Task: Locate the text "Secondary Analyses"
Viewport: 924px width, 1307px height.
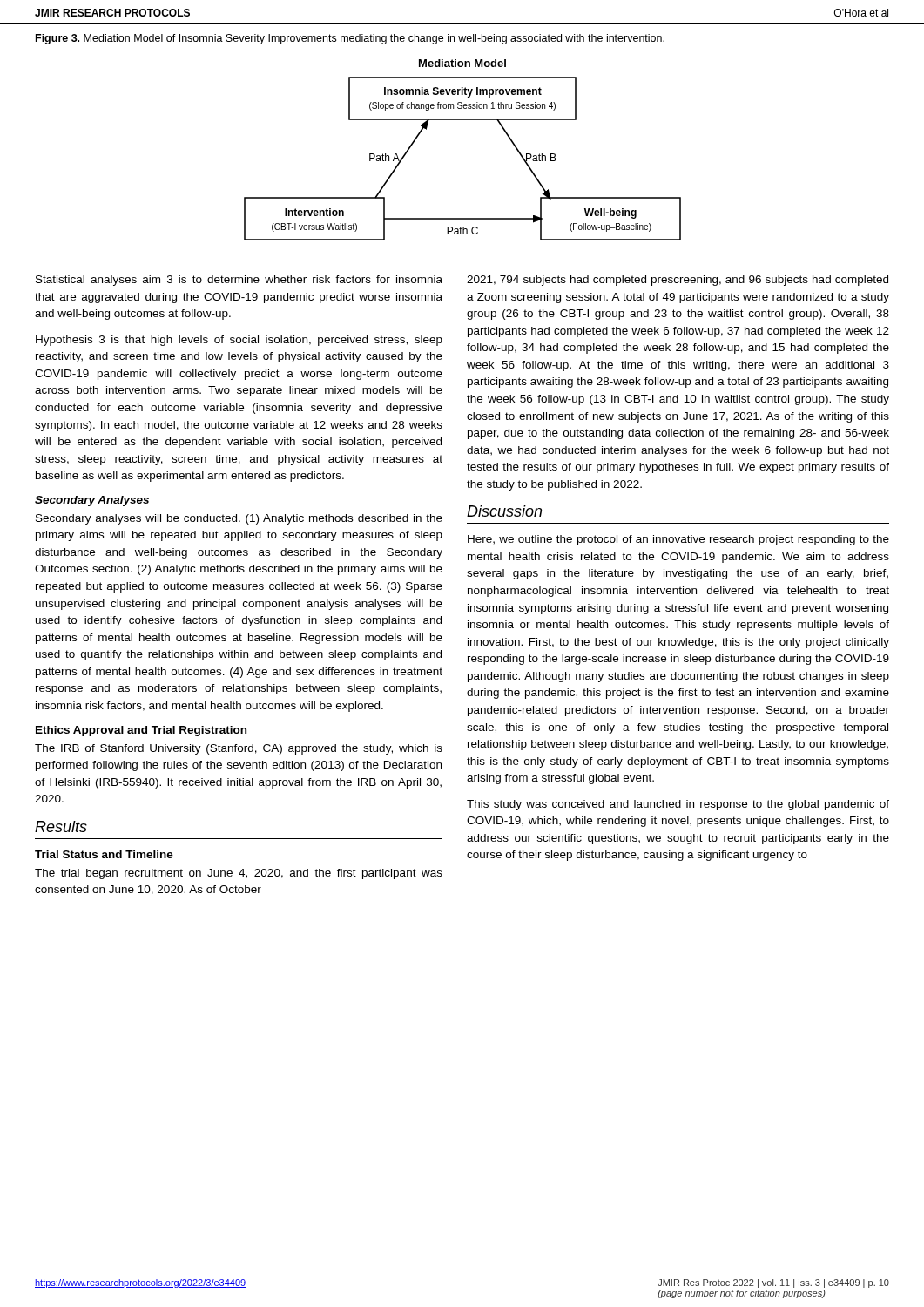Action: pyautogui.click(x=92, y=500)
